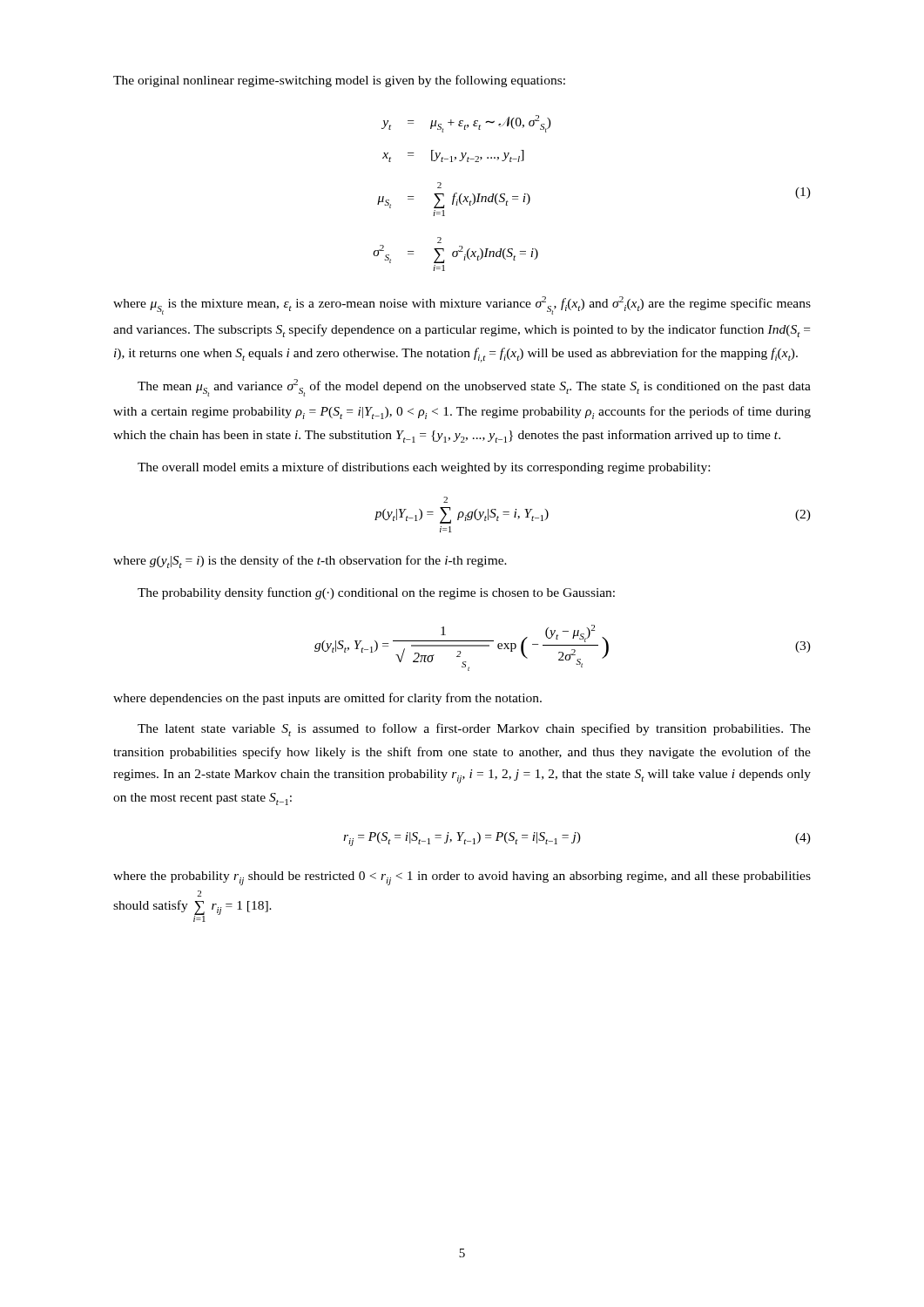Select the passage starting "where dependencies on the"
The image size is (924, 1307).
point(462,699)
